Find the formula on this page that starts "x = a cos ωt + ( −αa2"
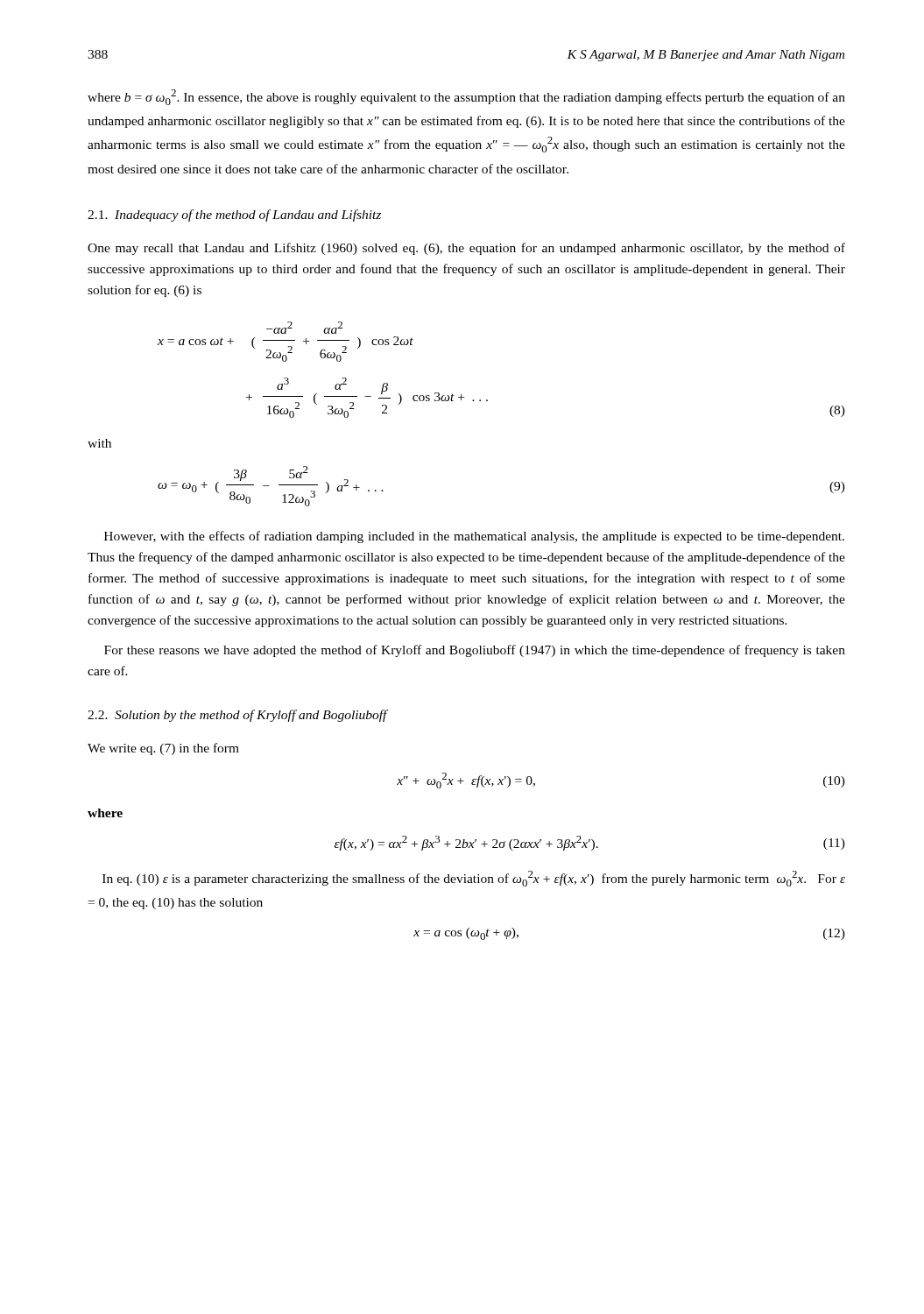The height and width of the screenshot is (1314, 924). (280, 328)
